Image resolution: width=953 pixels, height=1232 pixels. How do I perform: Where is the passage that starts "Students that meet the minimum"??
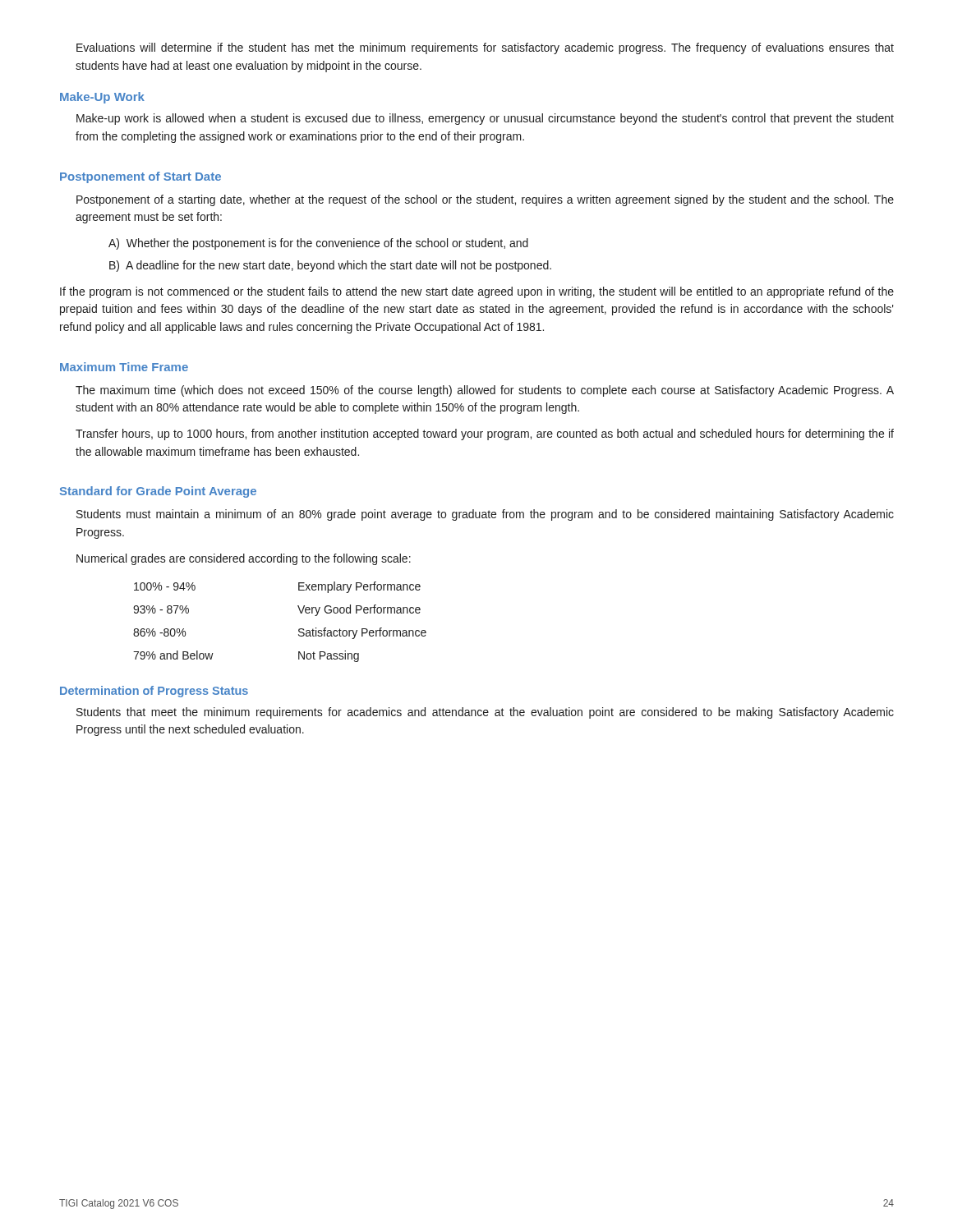[x=485, y=721]
